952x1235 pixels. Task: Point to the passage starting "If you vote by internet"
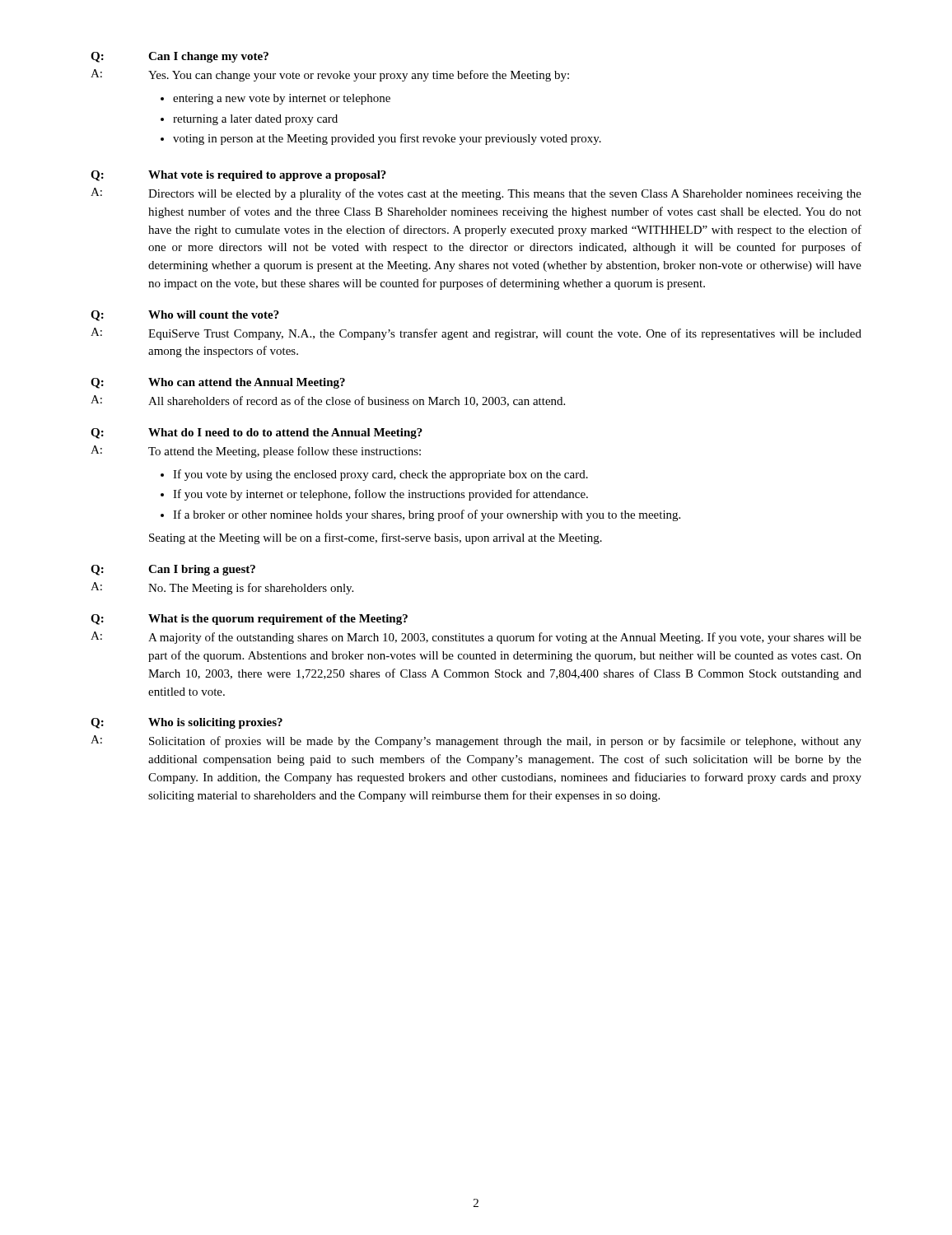coord(381,494)
